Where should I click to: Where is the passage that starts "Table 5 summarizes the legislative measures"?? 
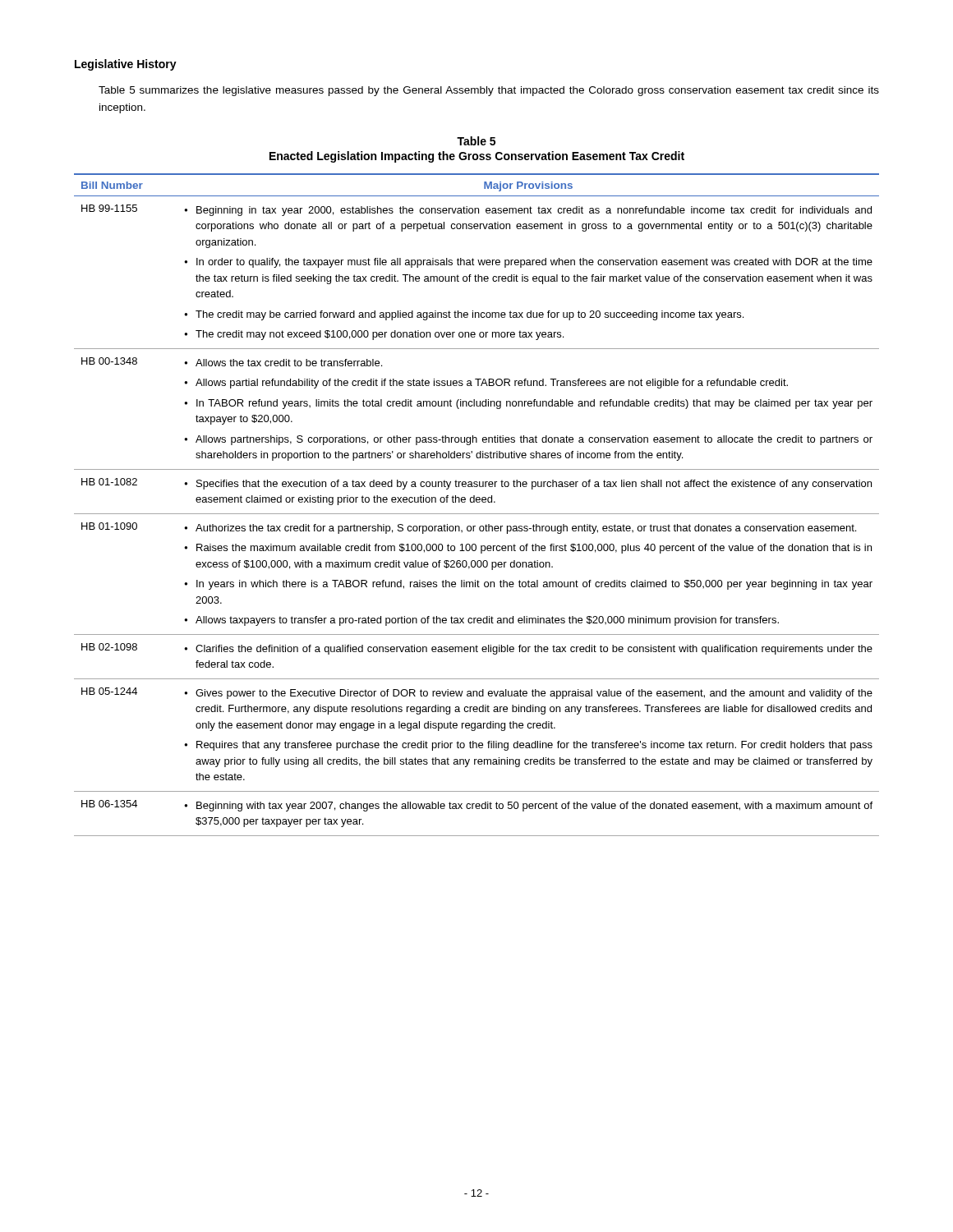click(x=489, y=98)
